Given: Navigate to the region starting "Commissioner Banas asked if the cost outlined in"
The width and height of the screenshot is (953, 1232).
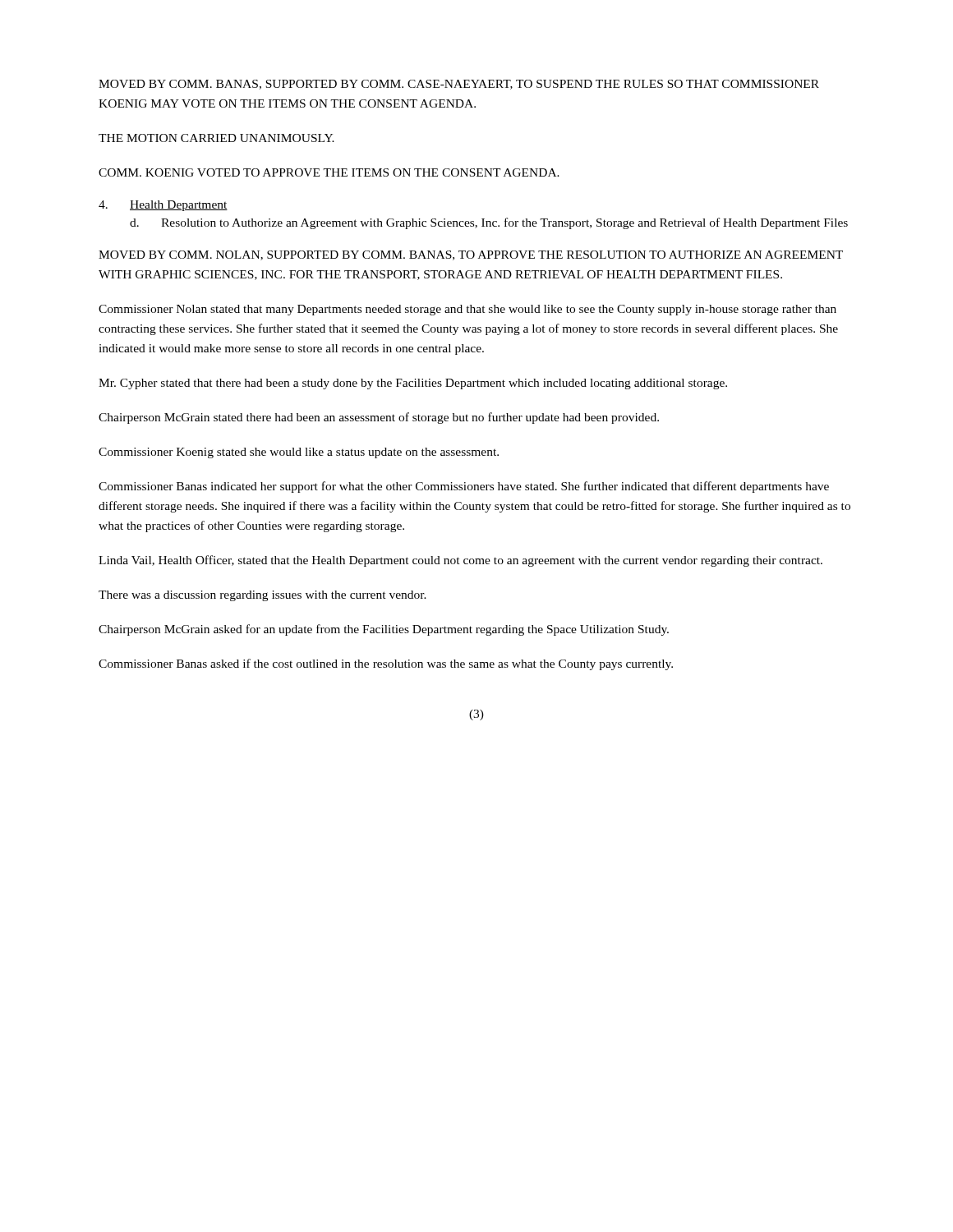Looking at the screenshot, I should 386,663.
